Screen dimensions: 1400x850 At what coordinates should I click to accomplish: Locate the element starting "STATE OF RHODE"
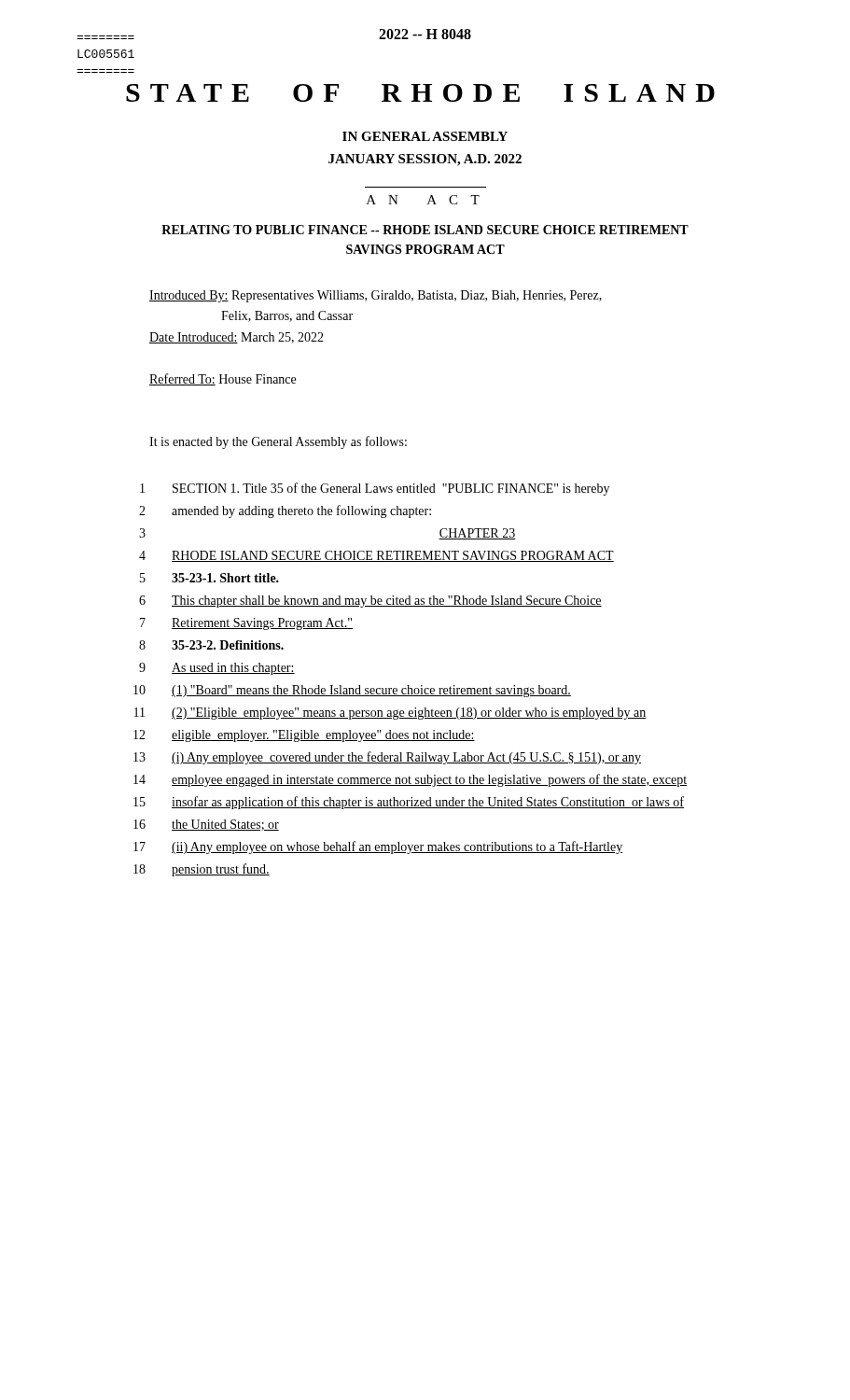(x=425, y=92)
